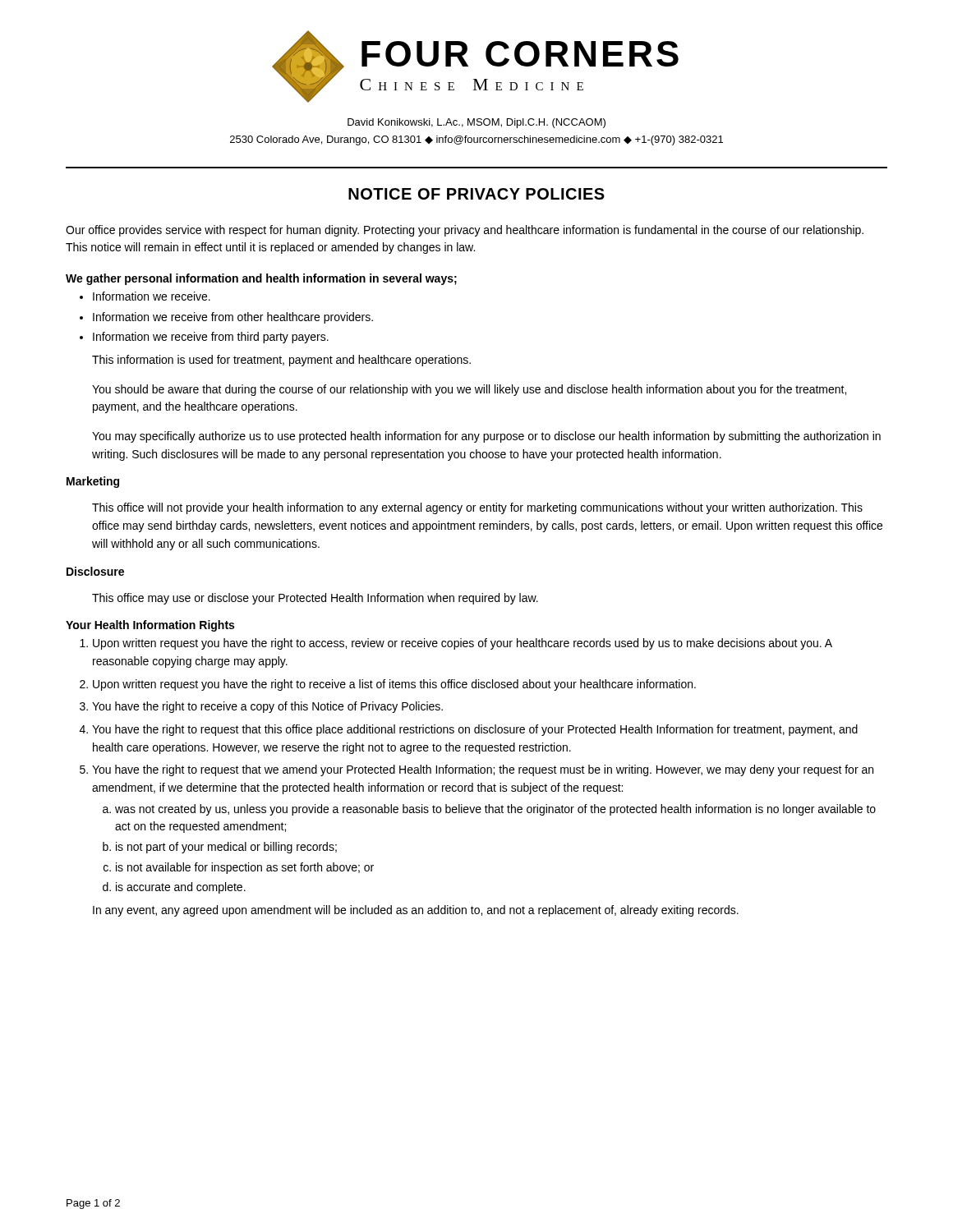This screenshot has height=1232, width=953.
Task: Click on the list item that reads "Information we receive."
Action: click(145, 296)
